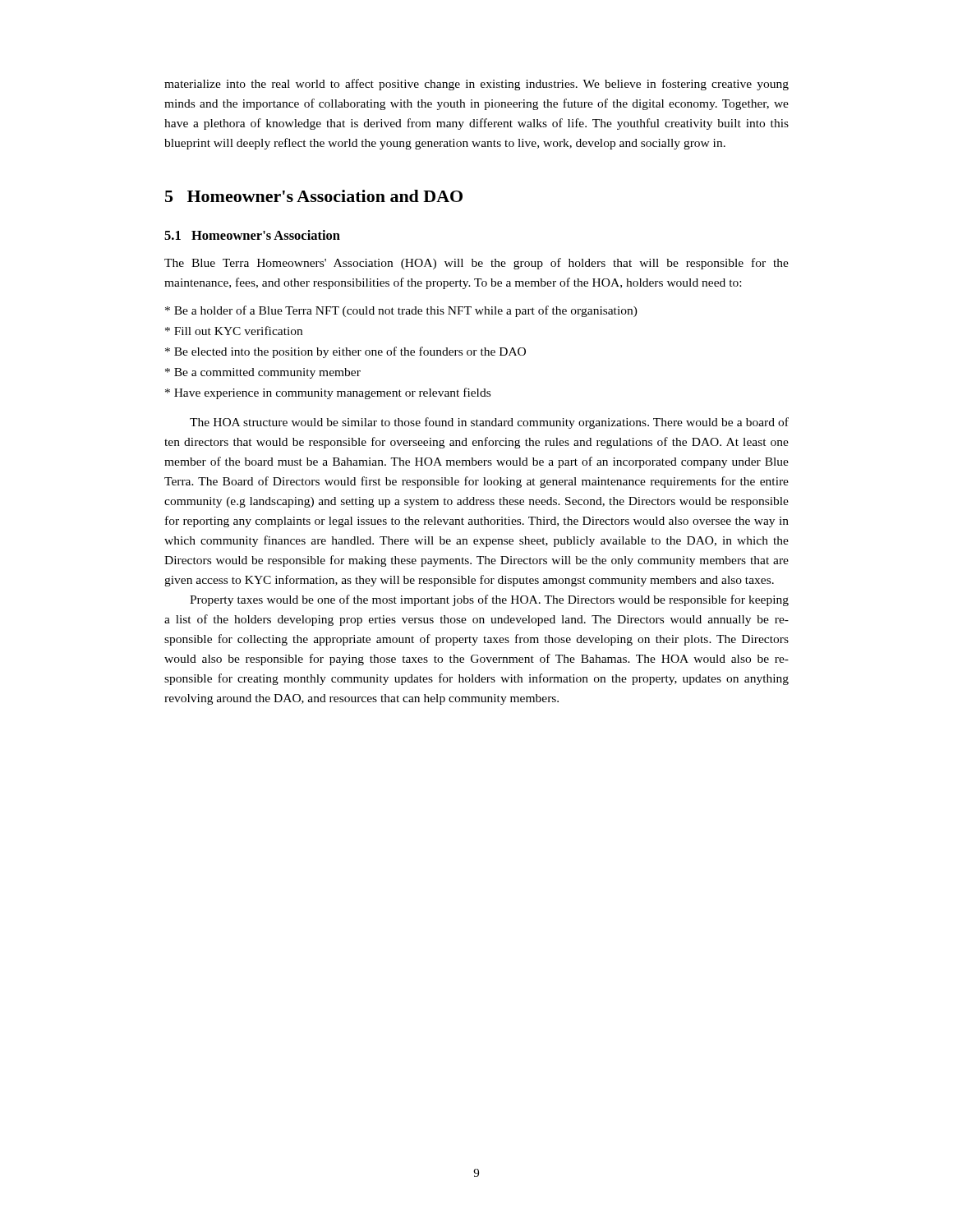Point to the text starting "The Blue Terra Homeowners' Association (HOA) will"
The image size is (953, 1232).
click(476, 272)
